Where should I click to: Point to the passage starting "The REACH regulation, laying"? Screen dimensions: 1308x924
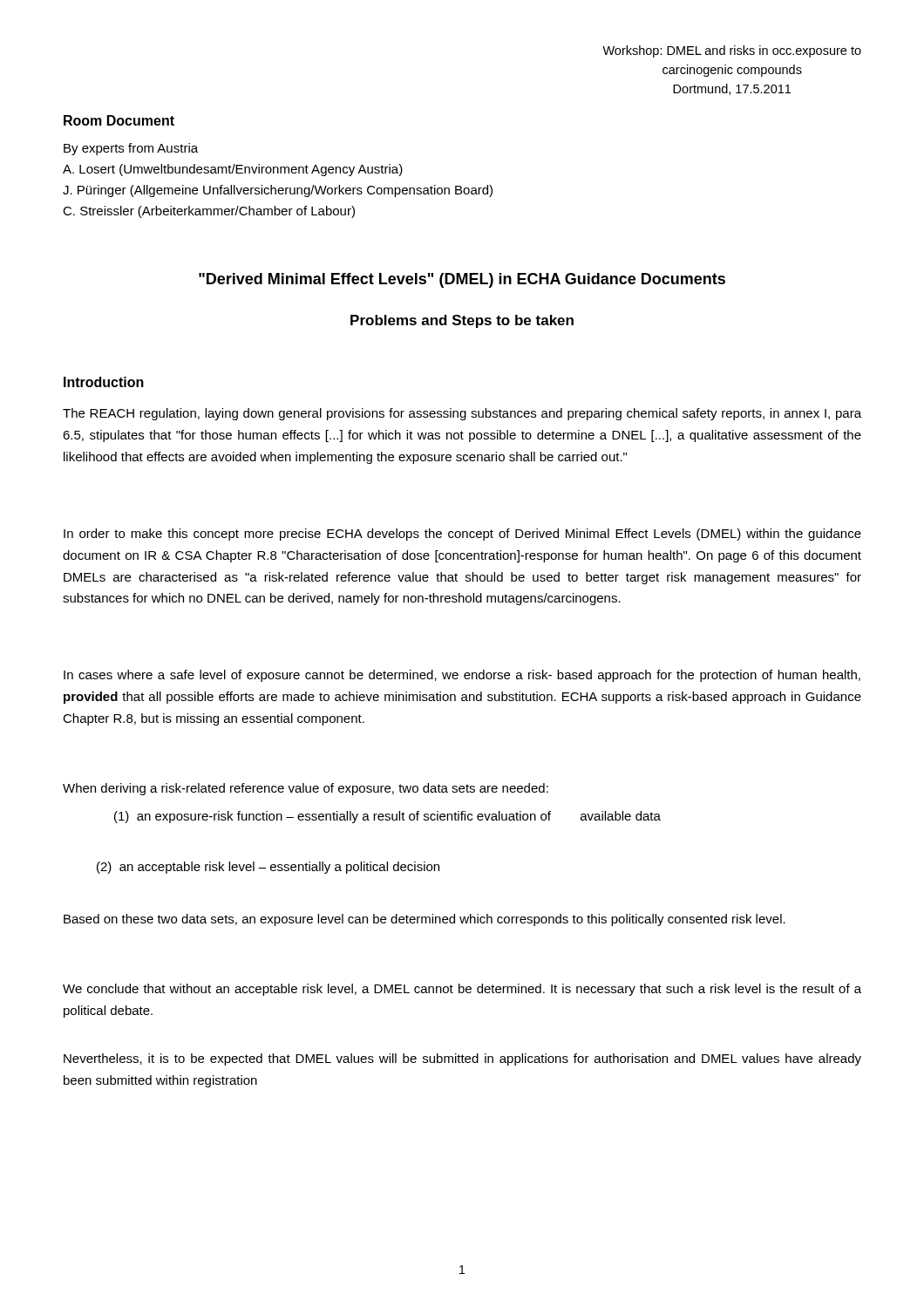coord(462,434)
